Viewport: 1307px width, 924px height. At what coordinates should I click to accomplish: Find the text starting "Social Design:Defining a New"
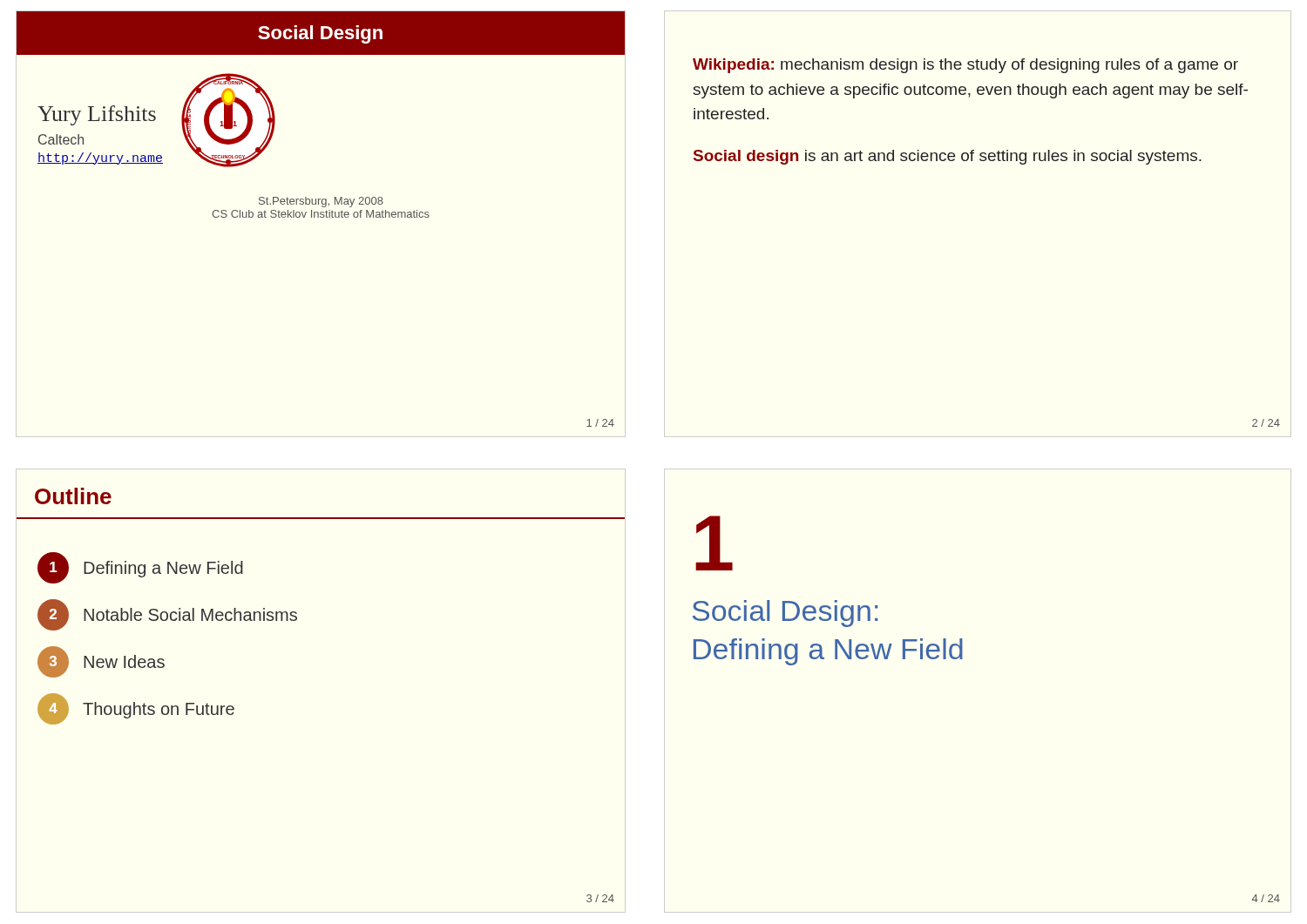[786, 614]
